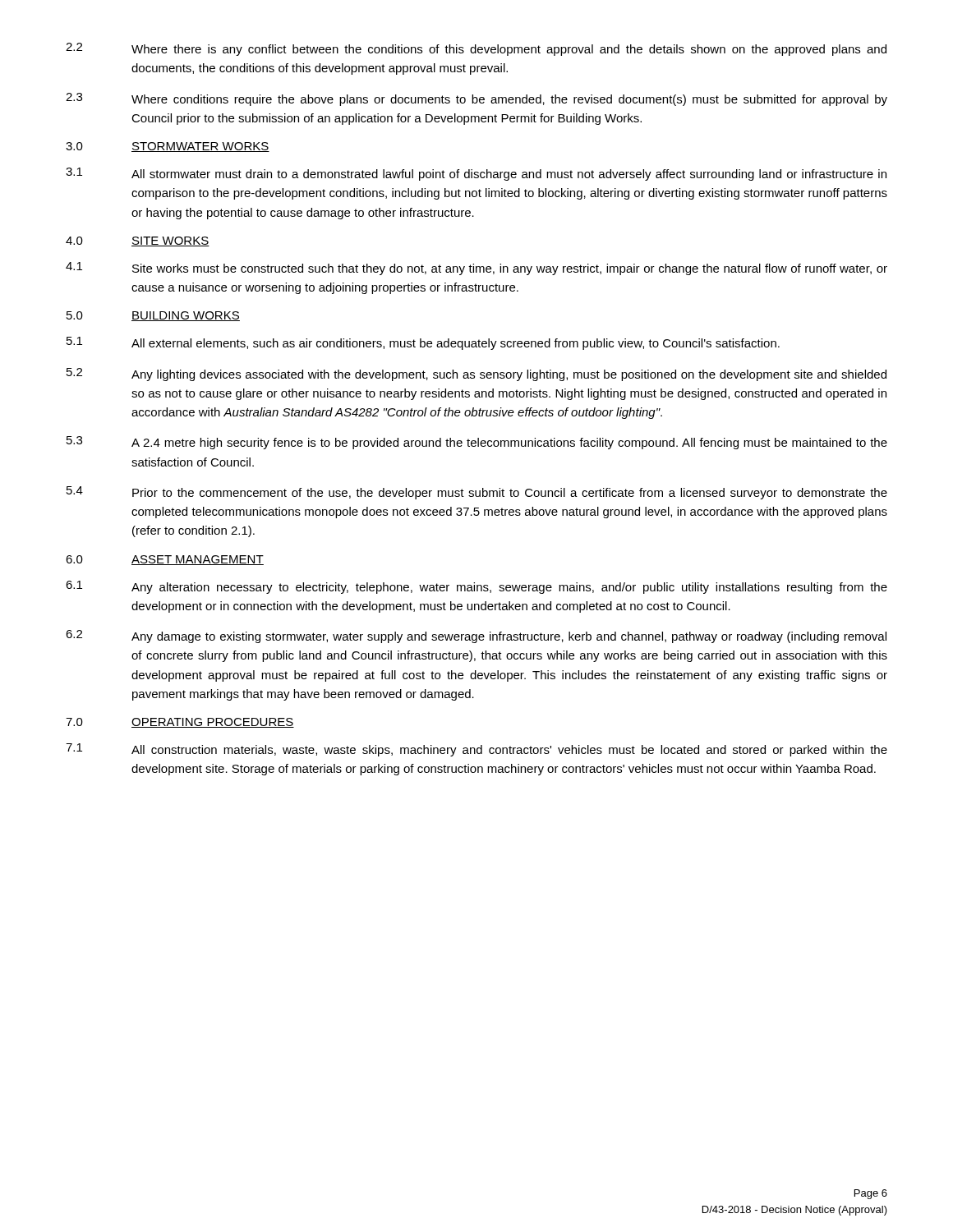Point to the block beginning "5.2 Any lighting devices associated with"
Image resolution: width=953 pixels, height=1232 pixels.
(x=476, y=393)
